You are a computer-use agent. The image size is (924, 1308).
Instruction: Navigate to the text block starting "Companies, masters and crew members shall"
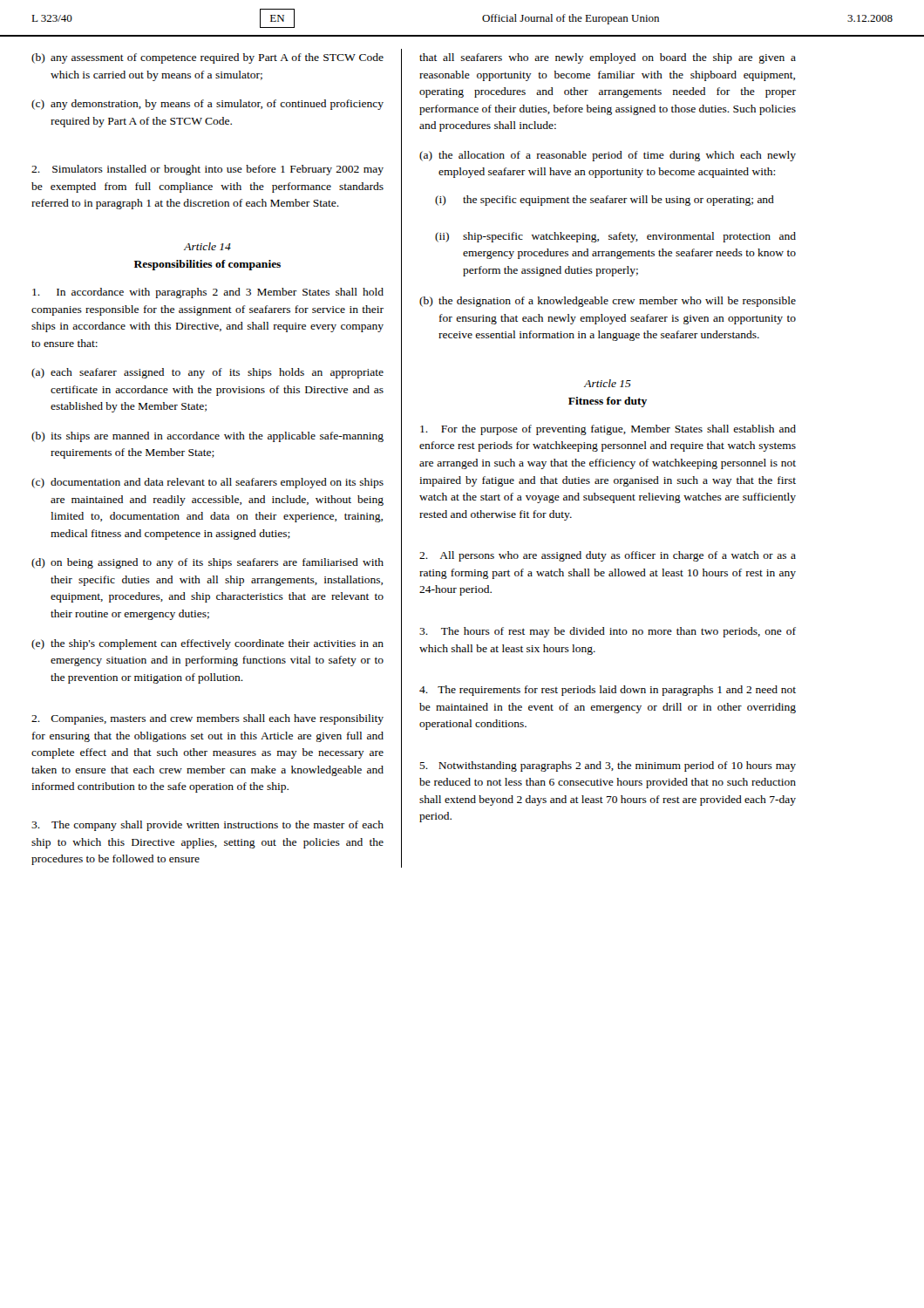pyautogui.click(x=207, y=752)
